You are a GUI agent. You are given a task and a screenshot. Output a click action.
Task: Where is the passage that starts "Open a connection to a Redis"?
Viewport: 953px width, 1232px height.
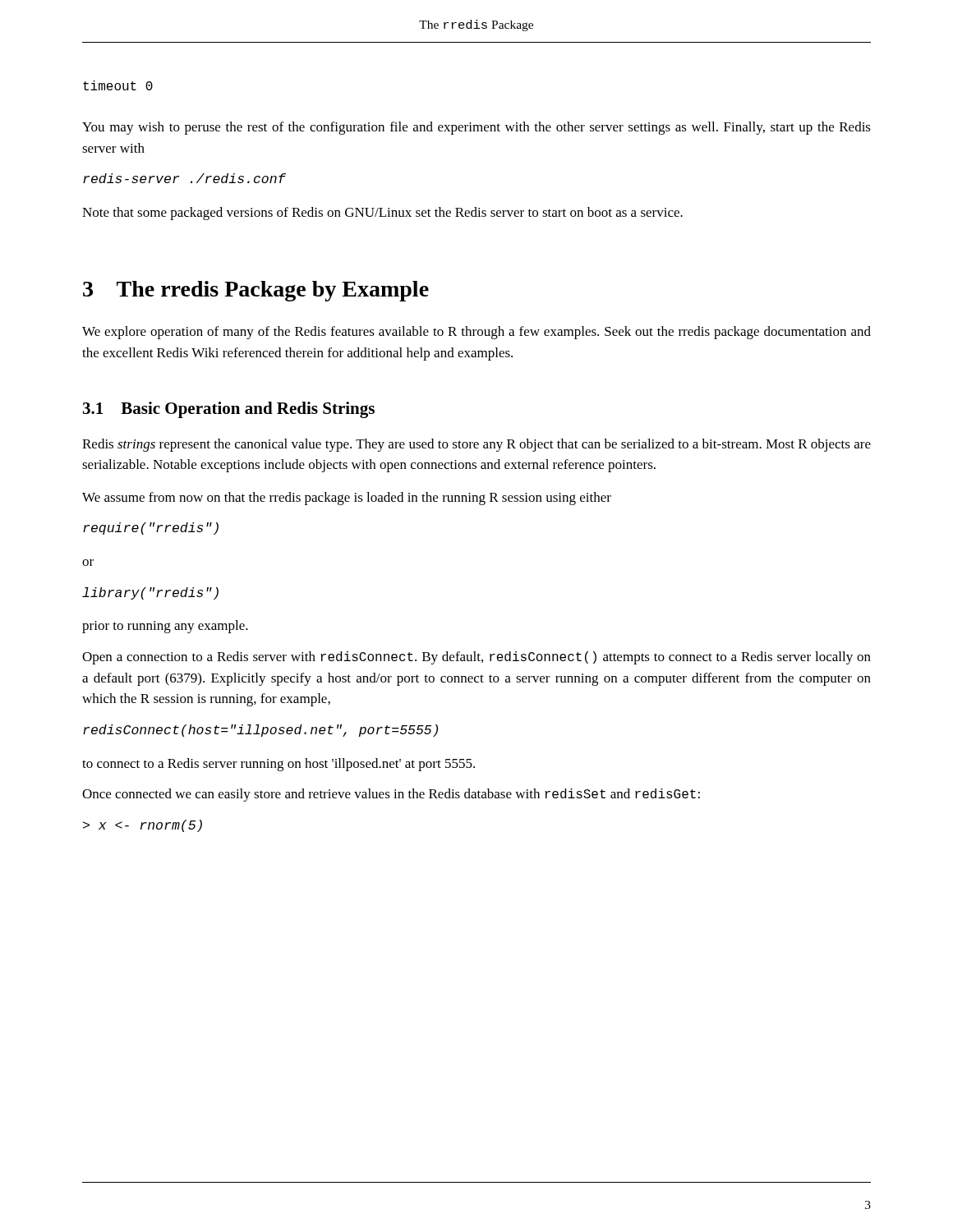pyautogui.click(x=476, y=678)
